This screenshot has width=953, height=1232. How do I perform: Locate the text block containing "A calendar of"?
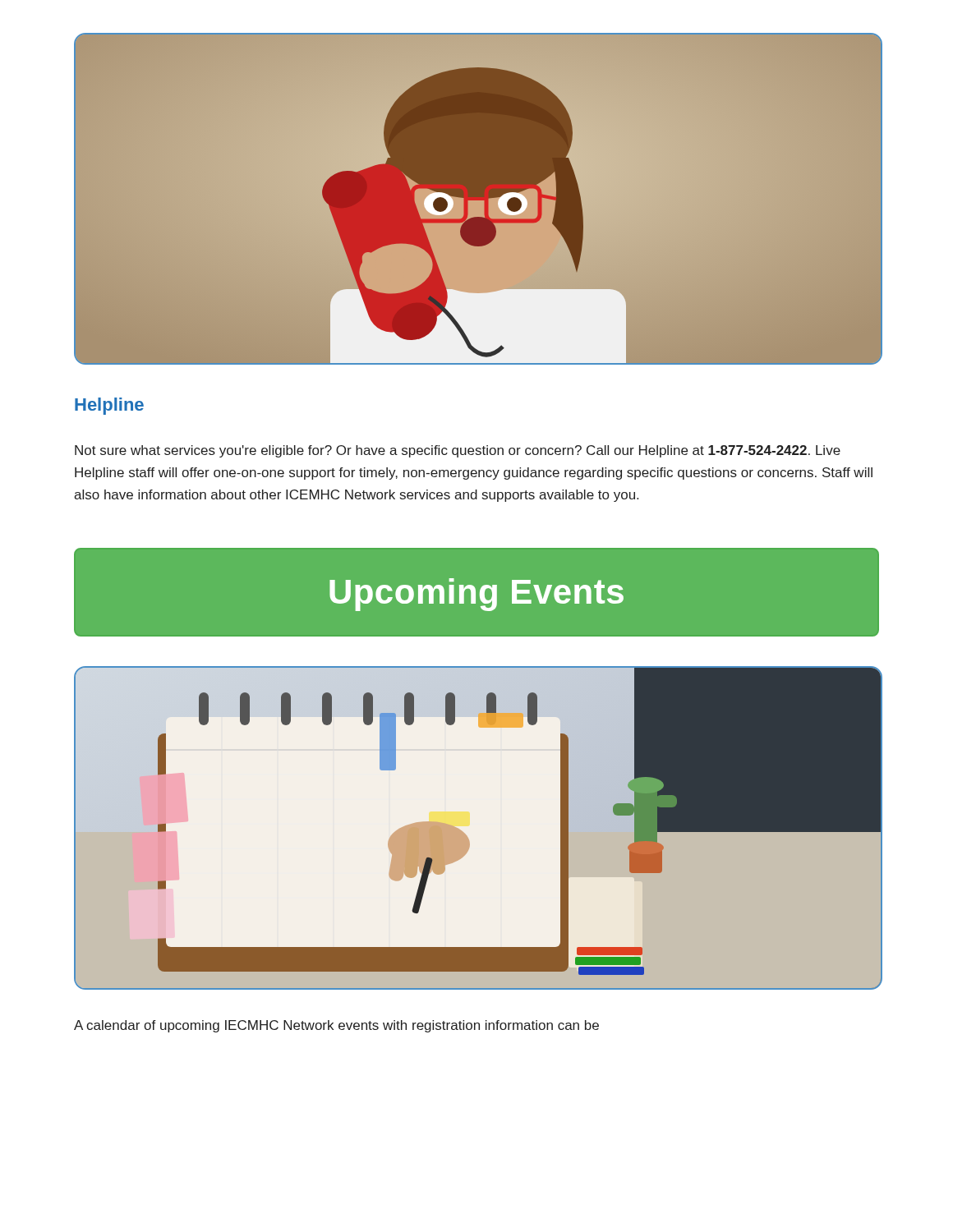[476, 1025]
